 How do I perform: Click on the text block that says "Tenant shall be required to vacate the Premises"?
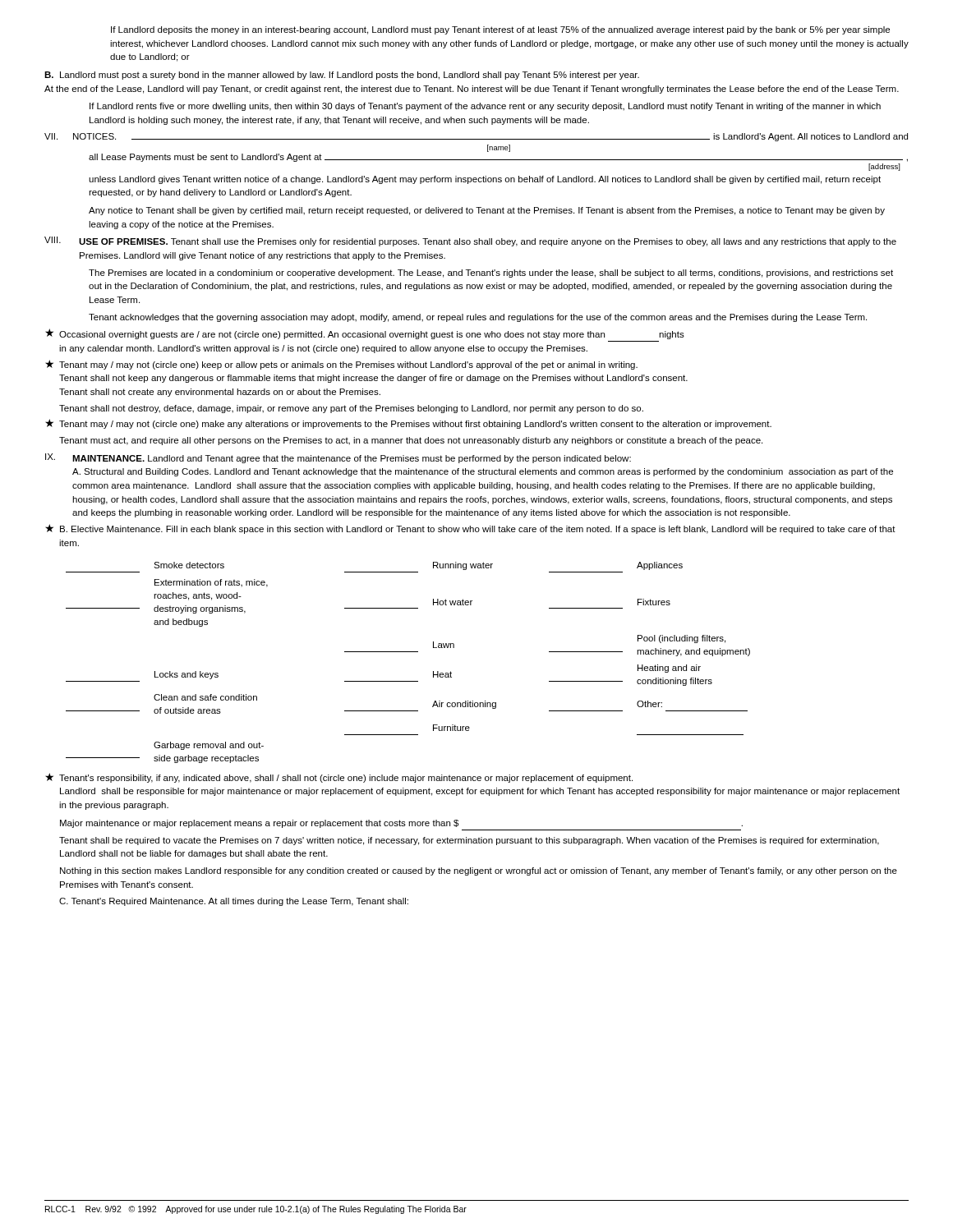[x=484, y=847]
